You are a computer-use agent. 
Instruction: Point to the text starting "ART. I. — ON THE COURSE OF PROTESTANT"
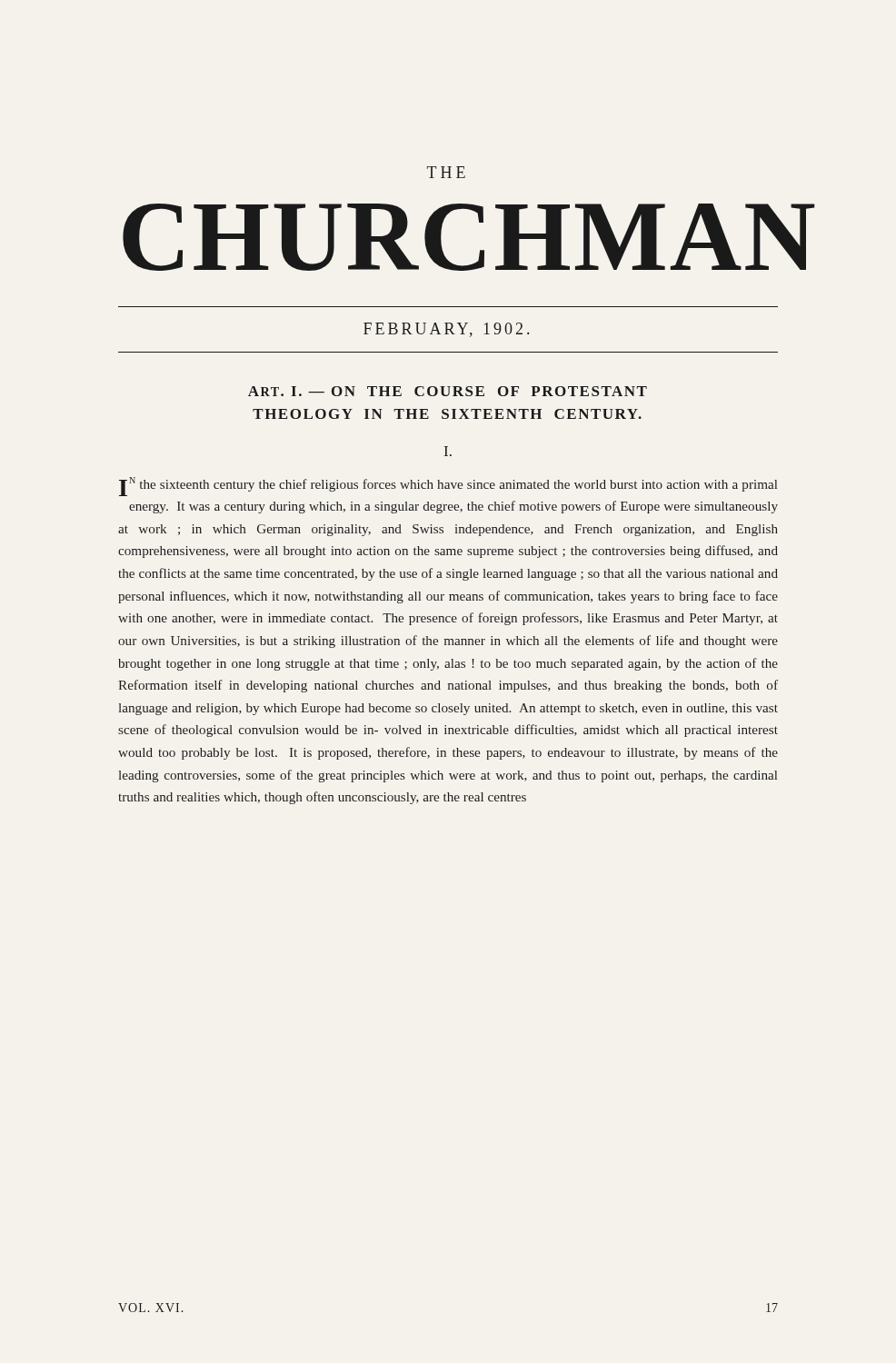click(x=448, y=402)
